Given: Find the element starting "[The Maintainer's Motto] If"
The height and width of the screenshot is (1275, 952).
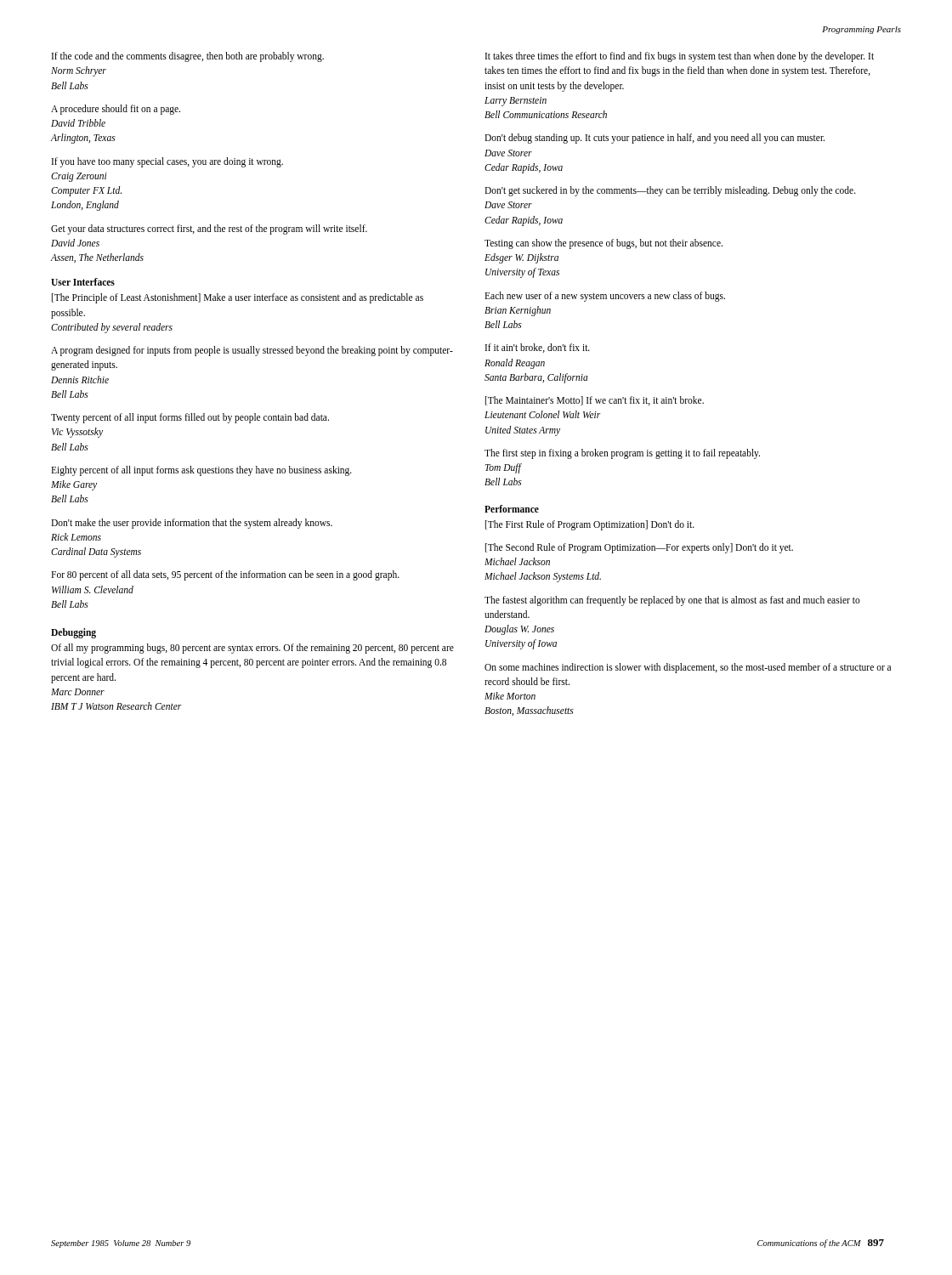Looking at the screenshot, I should click(x=595, y=401).
